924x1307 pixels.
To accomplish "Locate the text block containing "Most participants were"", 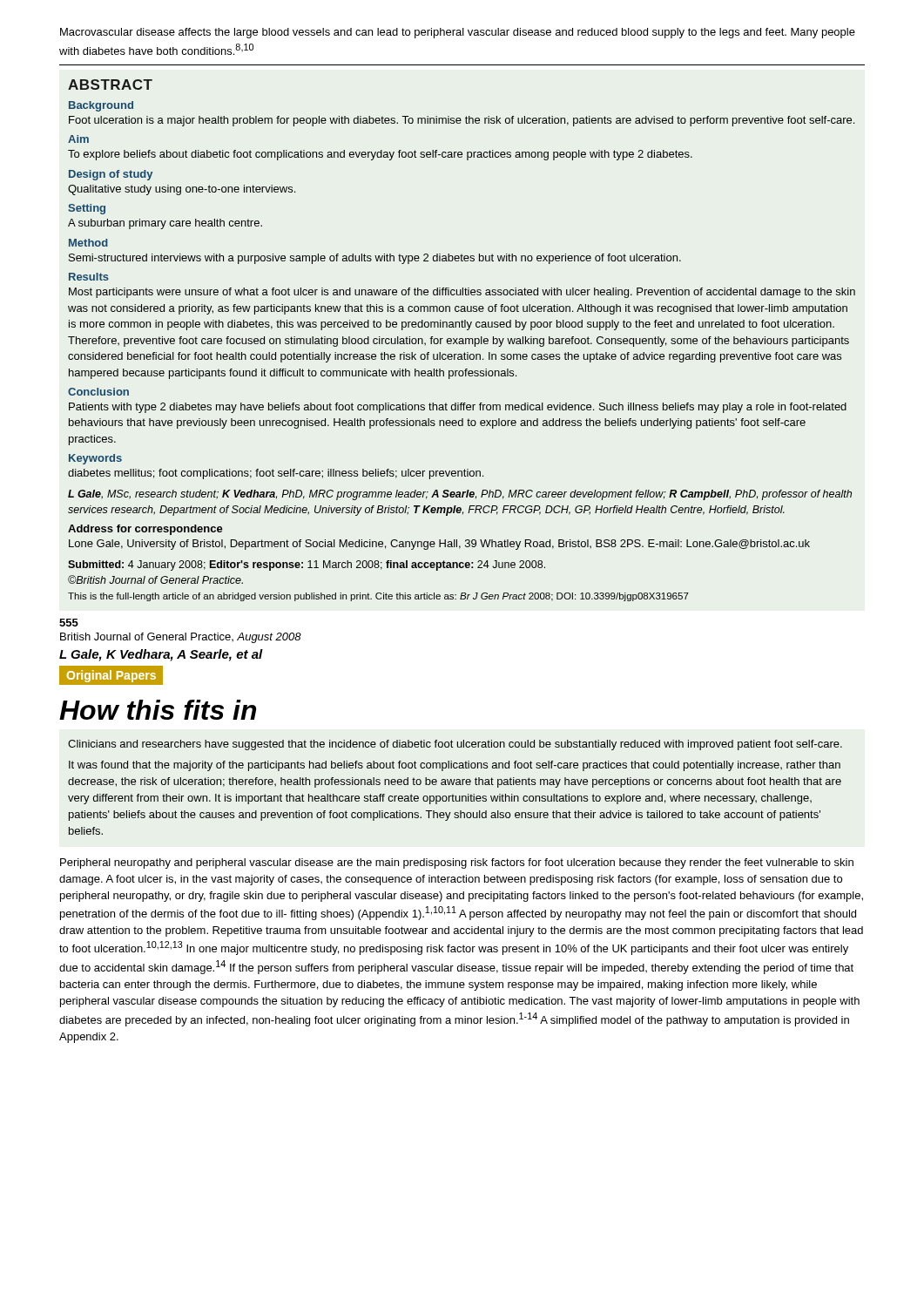I will 462,332.
